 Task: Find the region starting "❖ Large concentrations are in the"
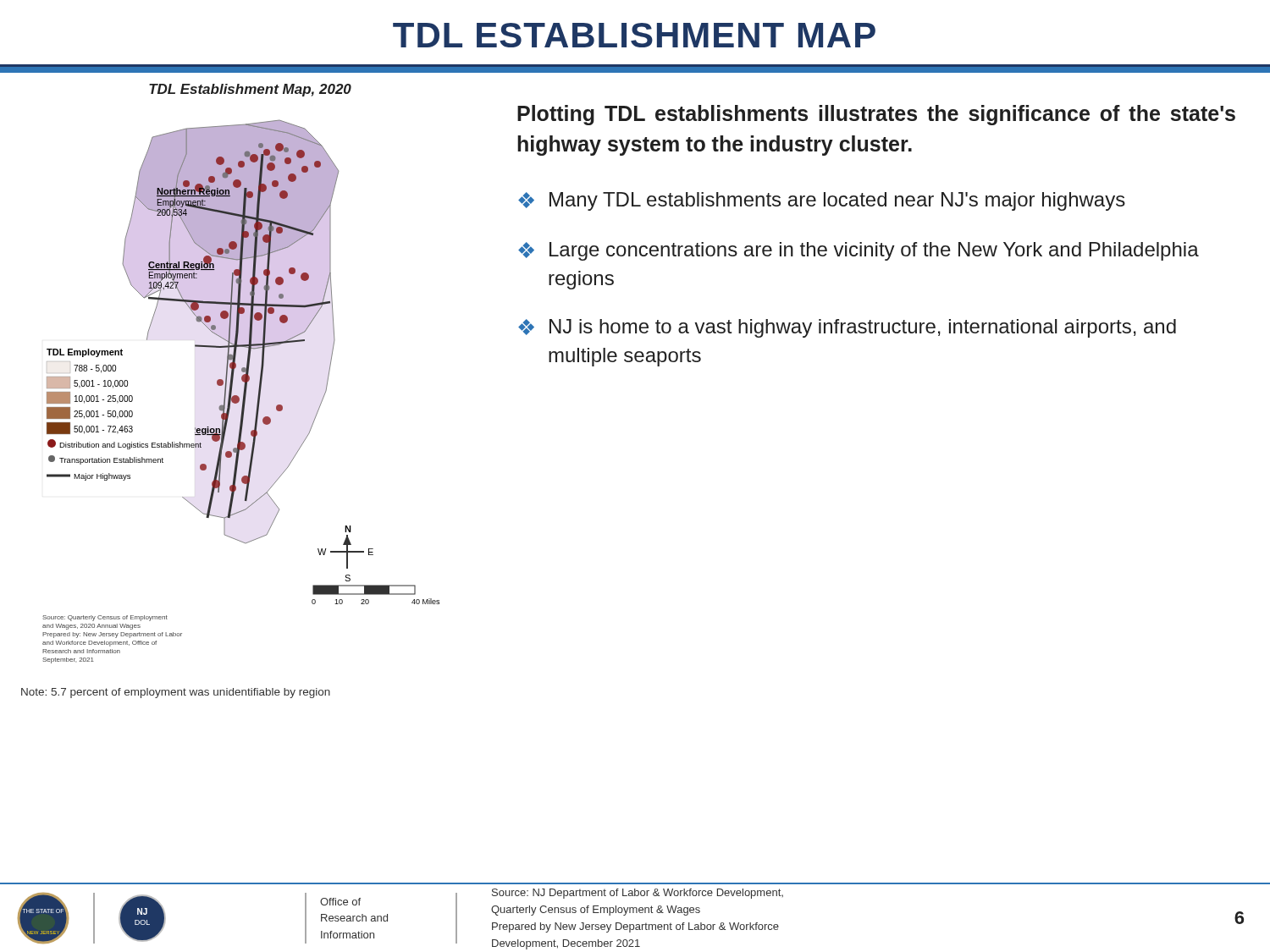click(x=876, y=264)
